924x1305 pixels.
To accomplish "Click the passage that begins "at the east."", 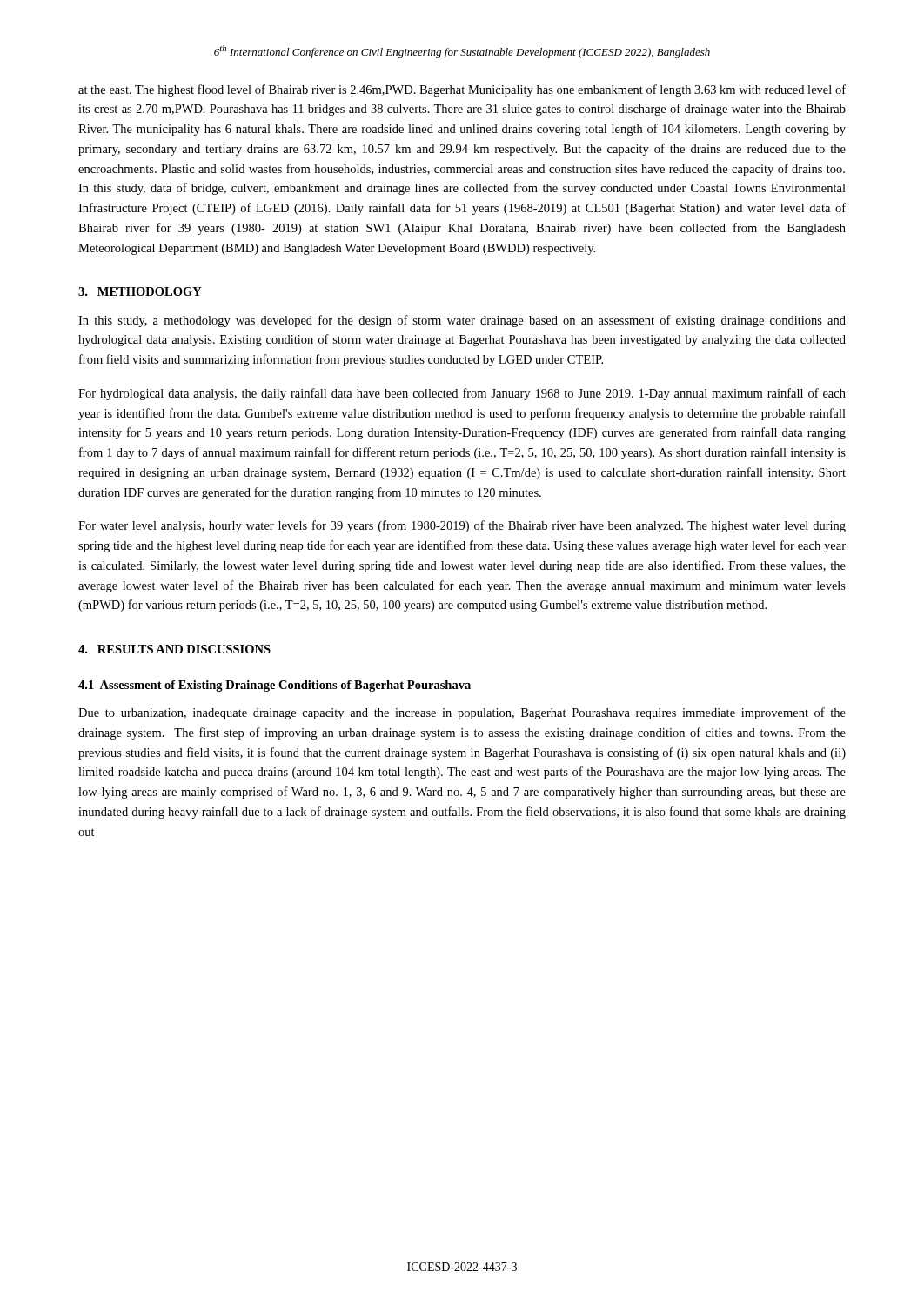I will (x=462, y=168).
